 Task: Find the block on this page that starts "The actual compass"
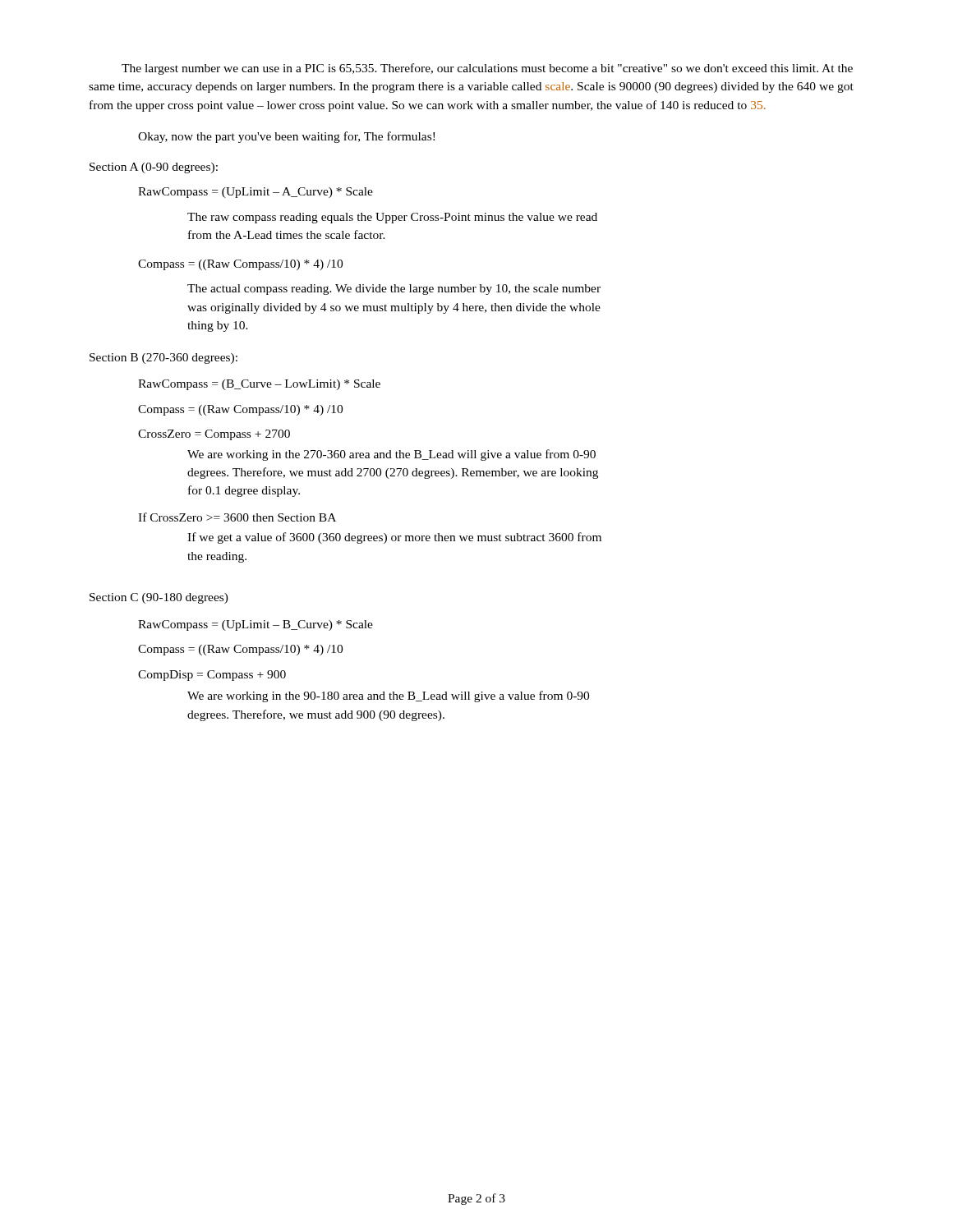(394, 306)
